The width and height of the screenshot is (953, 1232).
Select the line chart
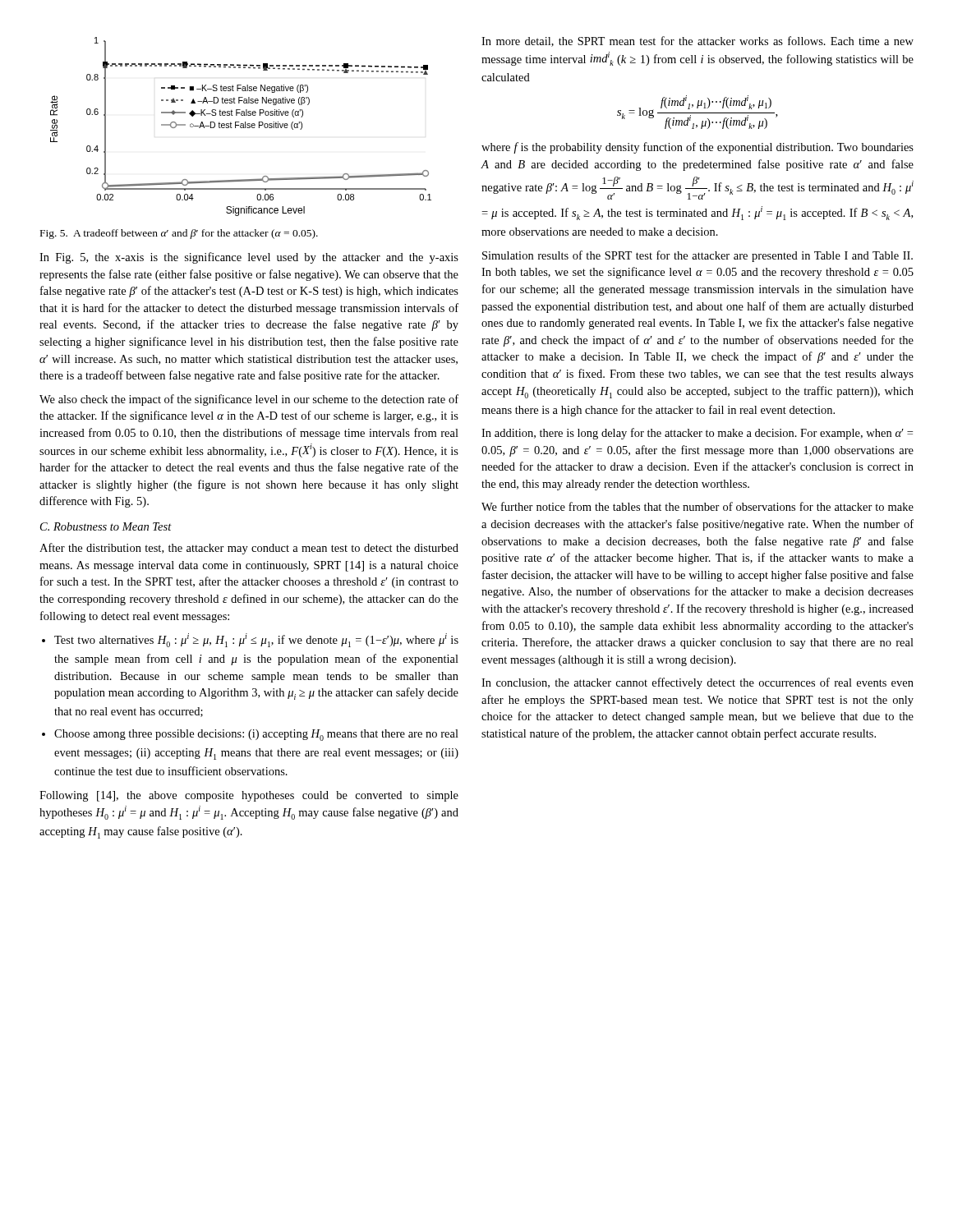coord(249,127)
